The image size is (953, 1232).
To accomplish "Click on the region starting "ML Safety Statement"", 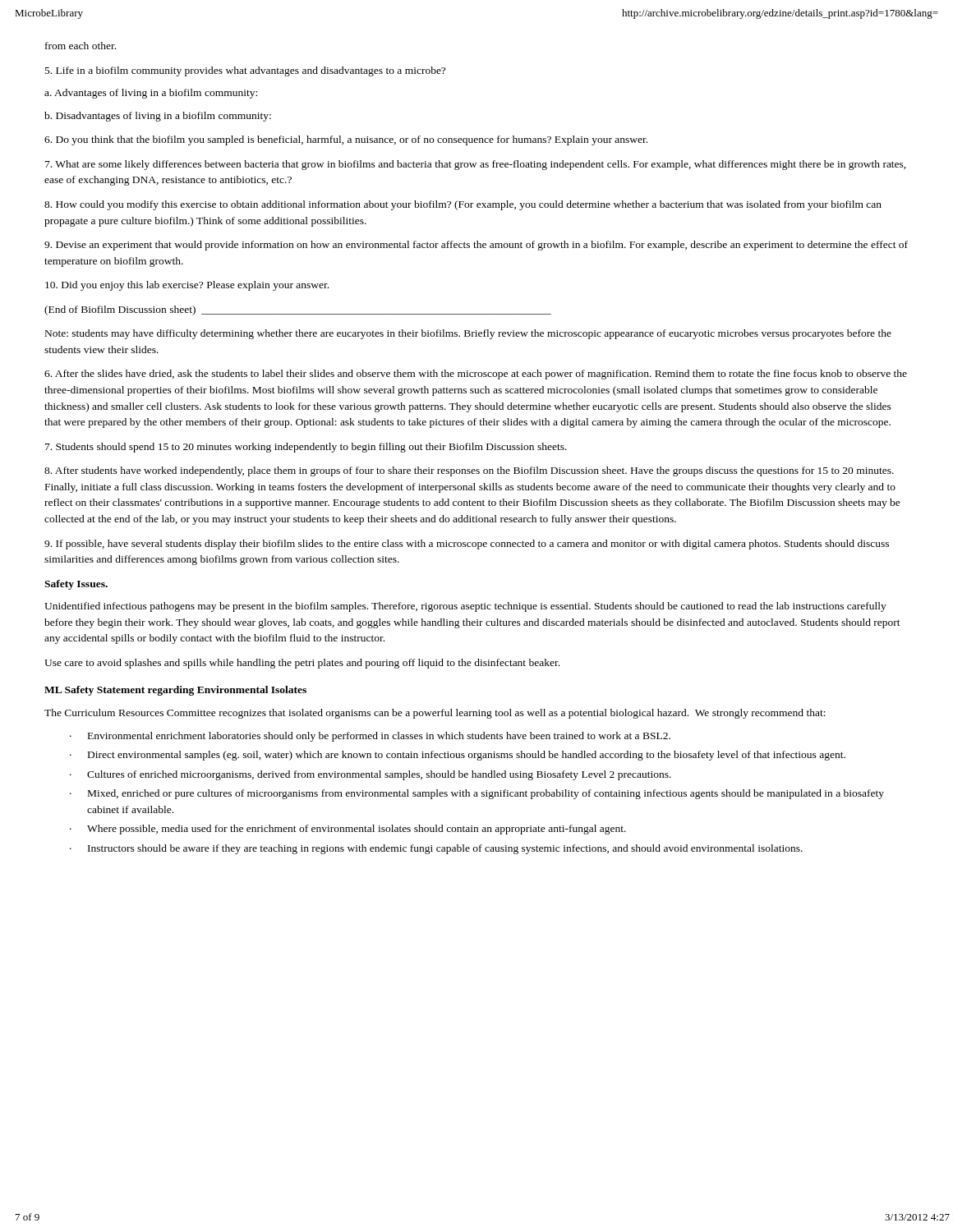I will [175, 691].
